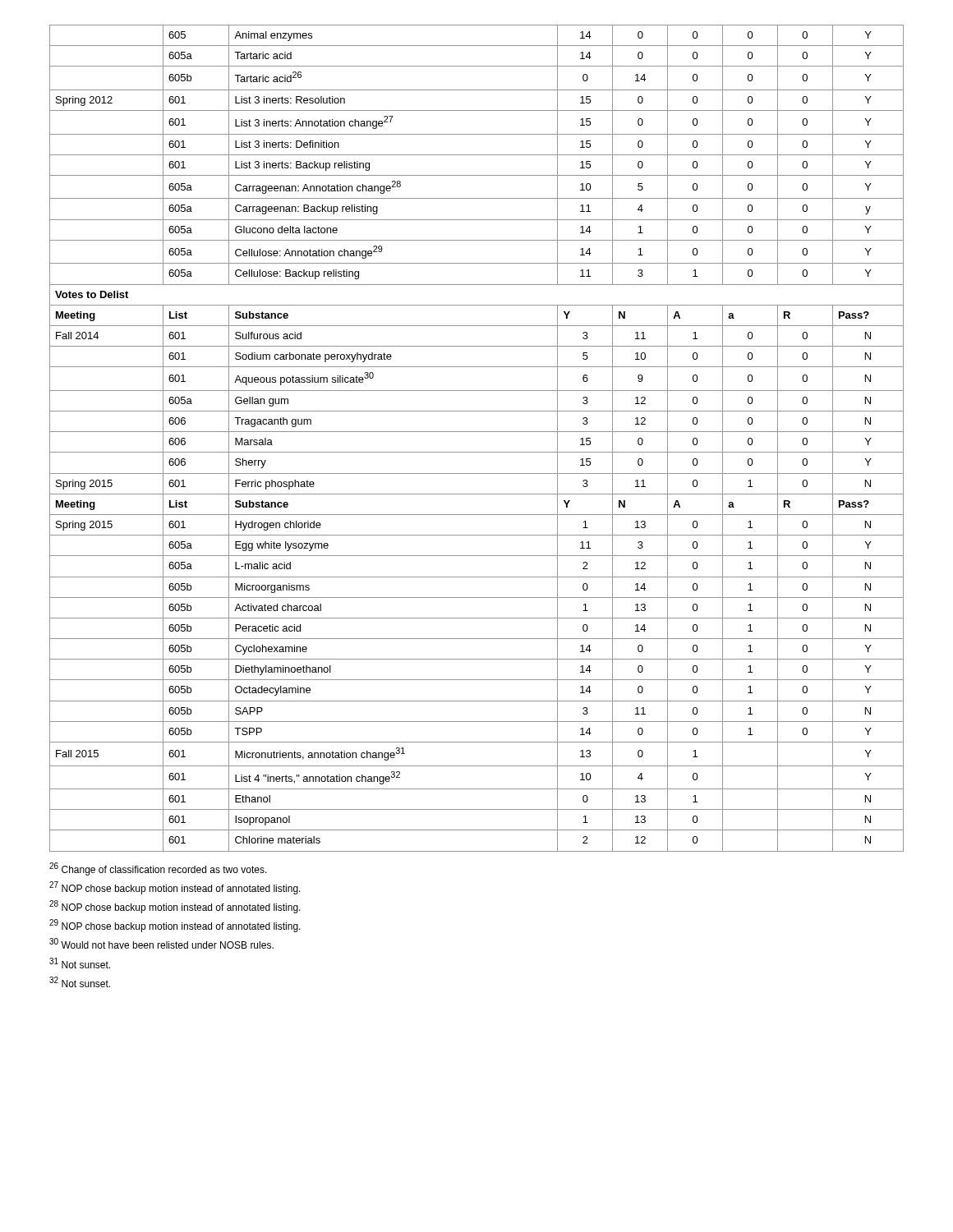This screenshot has width=953, height=1232.
Task: Point to the block beginning "27 NOP chose backup motion instead"
Action: coord(175,888)
